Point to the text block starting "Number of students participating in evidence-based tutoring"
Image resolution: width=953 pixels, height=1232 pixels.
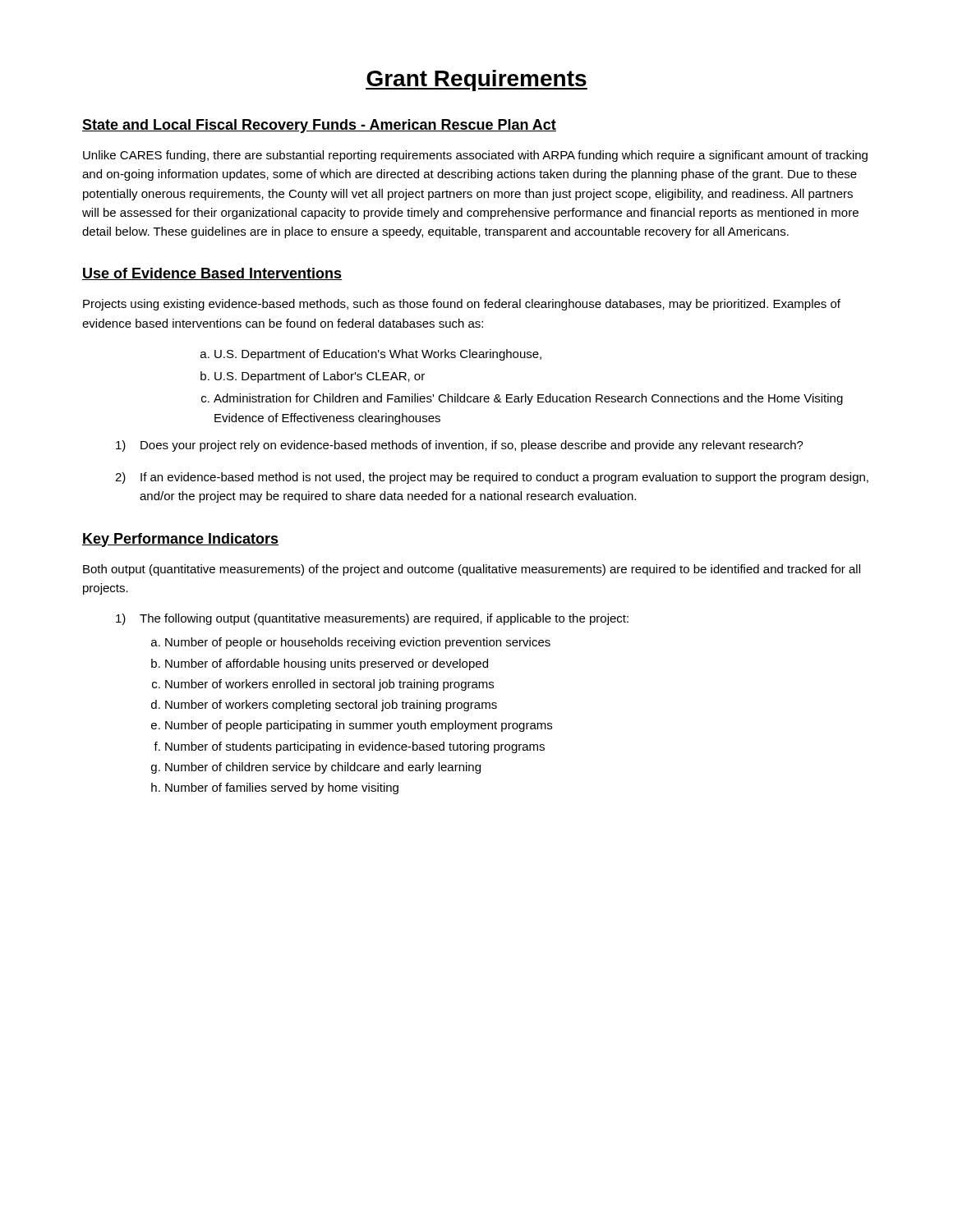[355, 746]
